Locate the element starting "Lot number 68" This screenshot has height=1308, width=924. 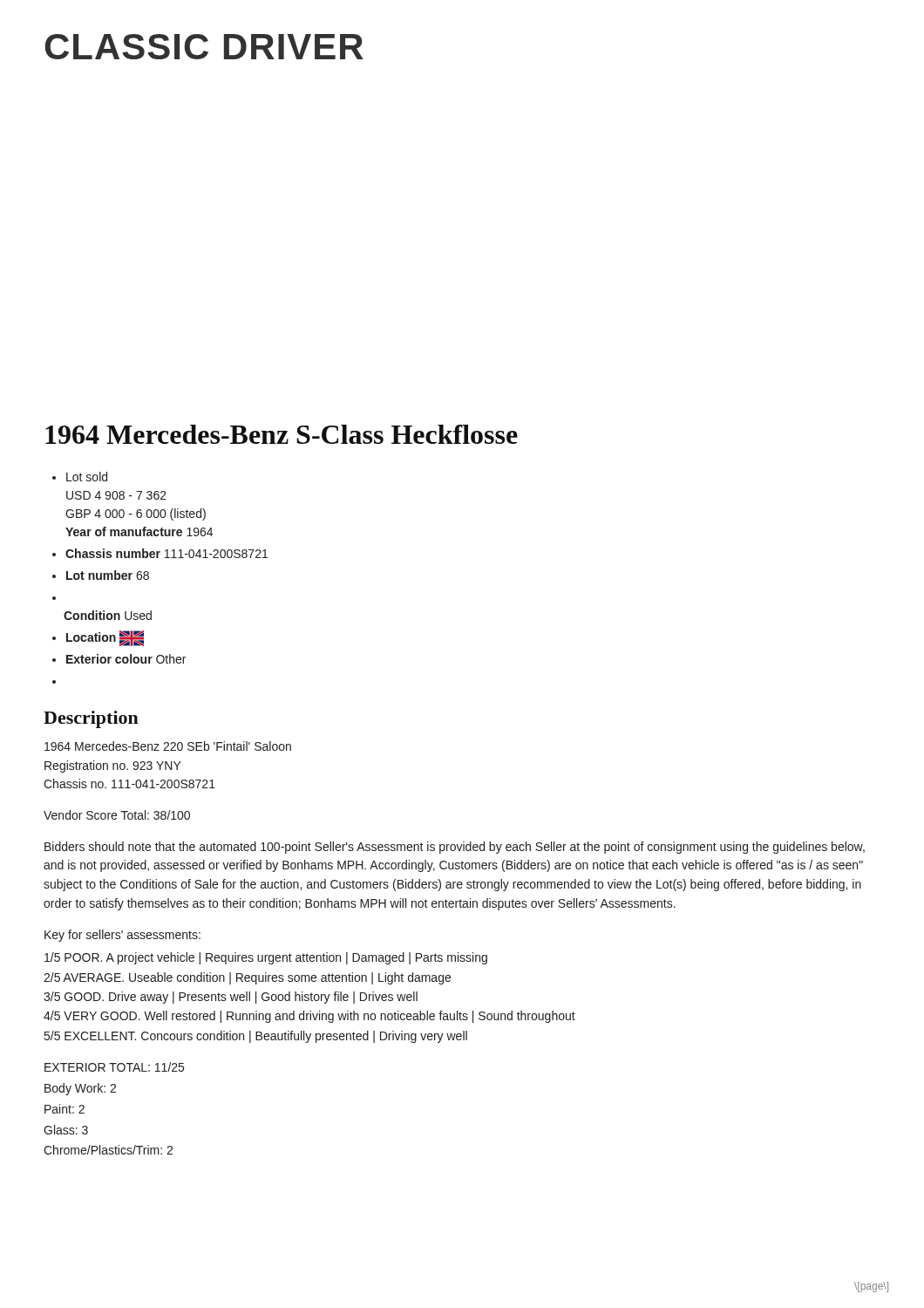[107, 576]
